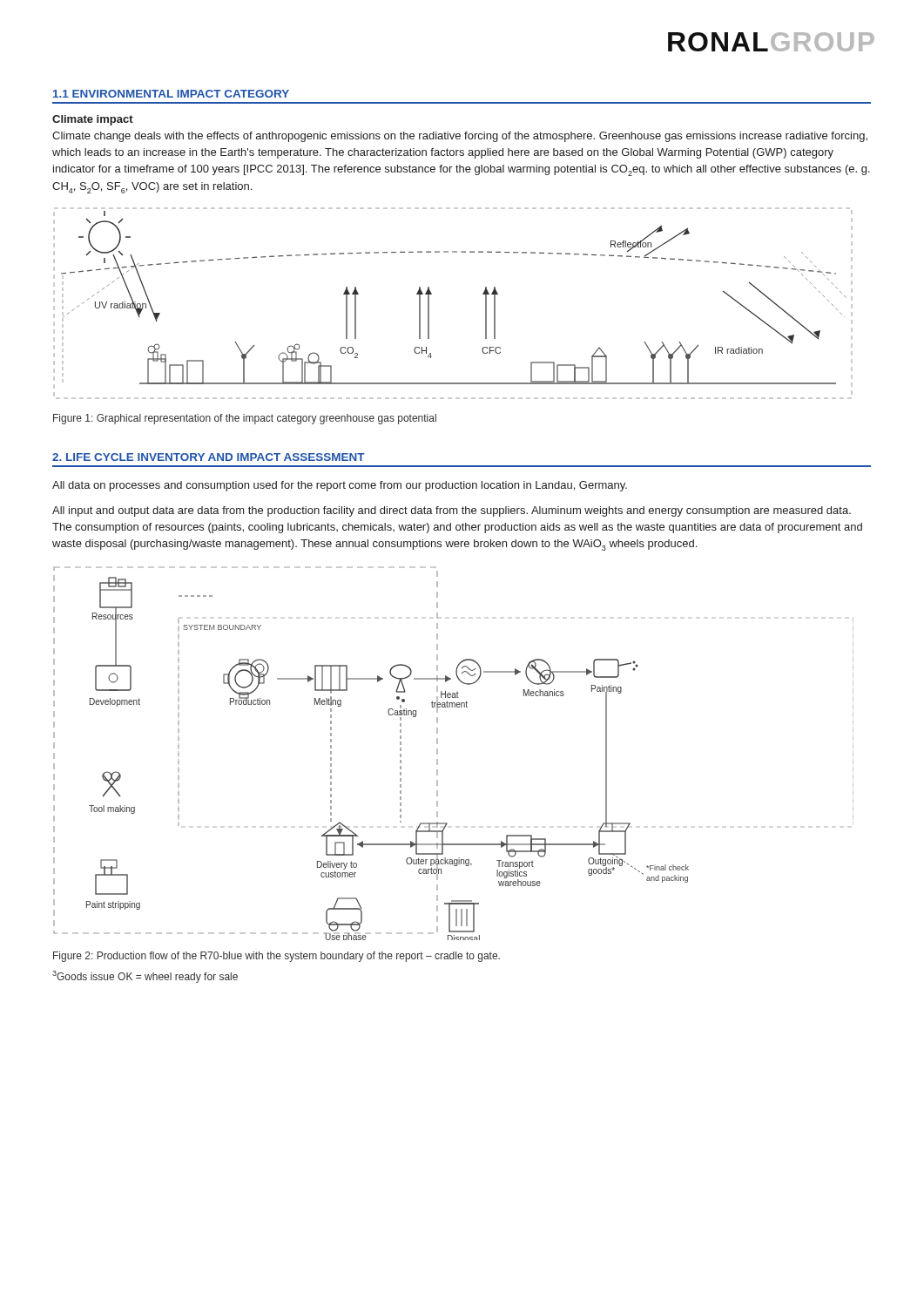The image size is (924, 1307).
Task: Click on the caption with the text "Figure 2: Production flow of the R70-blue"
Action: click(x=277, y=956)
